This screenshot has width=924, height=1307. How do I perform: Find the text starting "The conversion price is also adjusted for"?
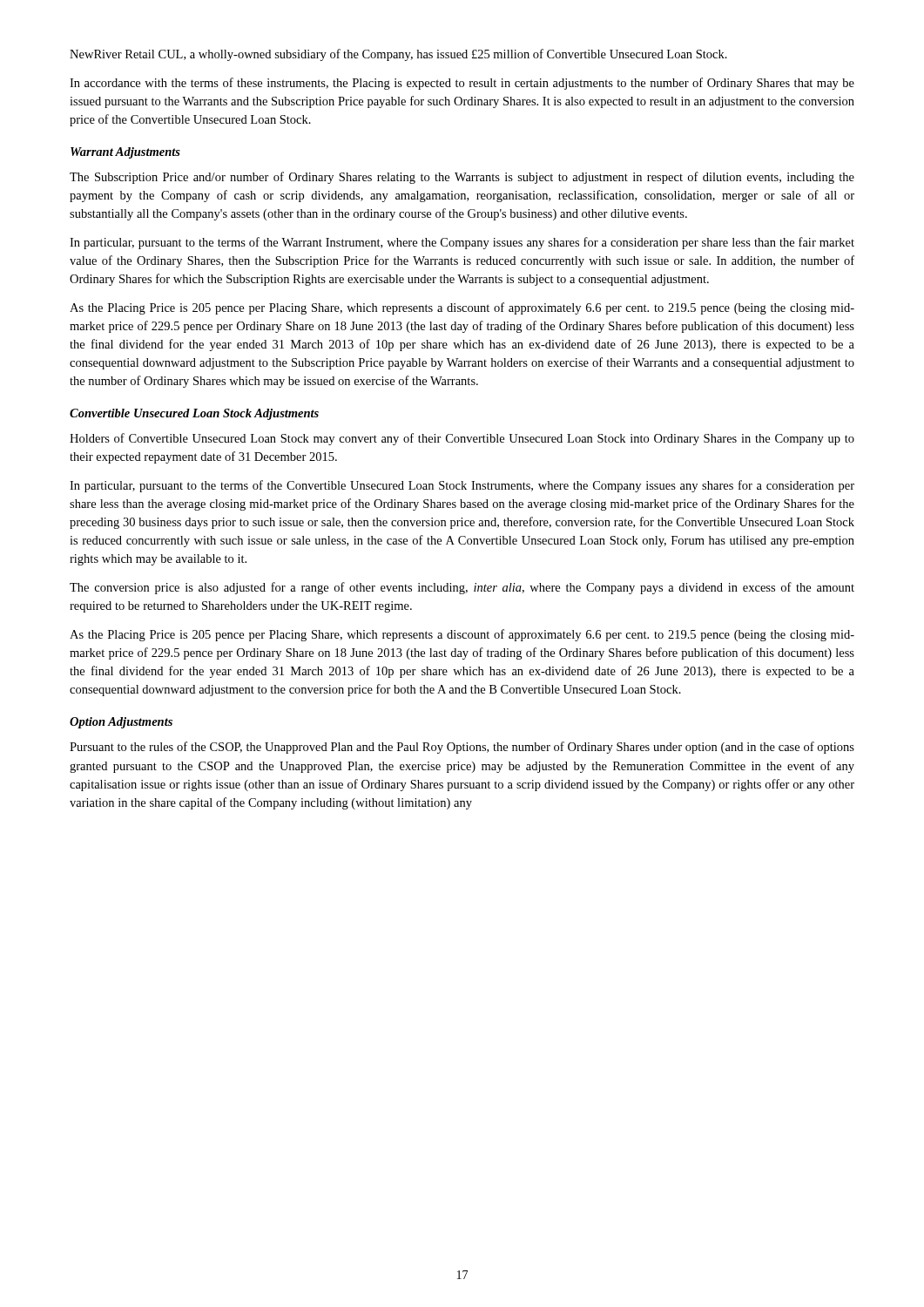click(462, 597)
